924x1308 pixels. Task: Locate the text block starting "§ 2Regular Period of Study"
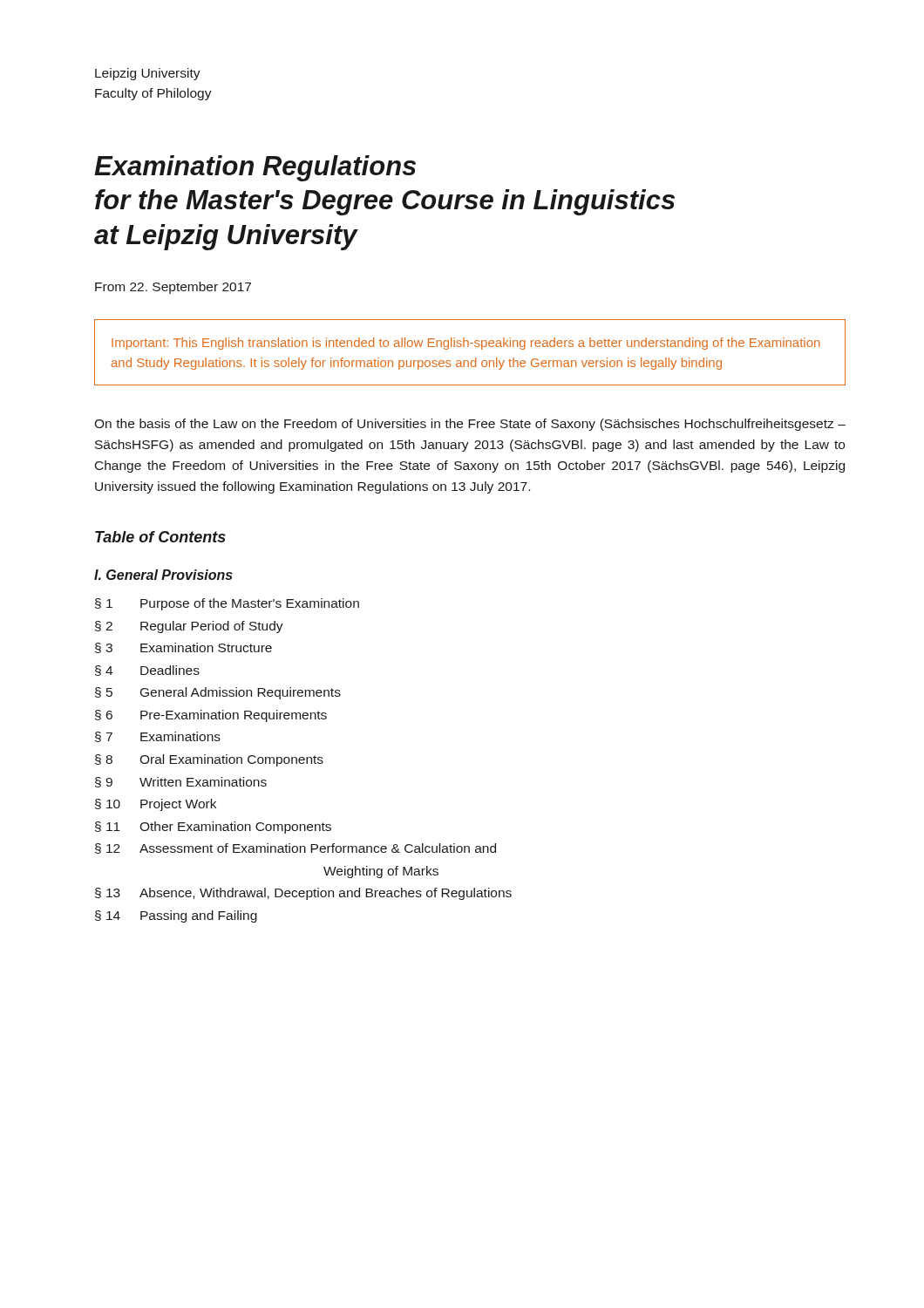click(189, 627)
